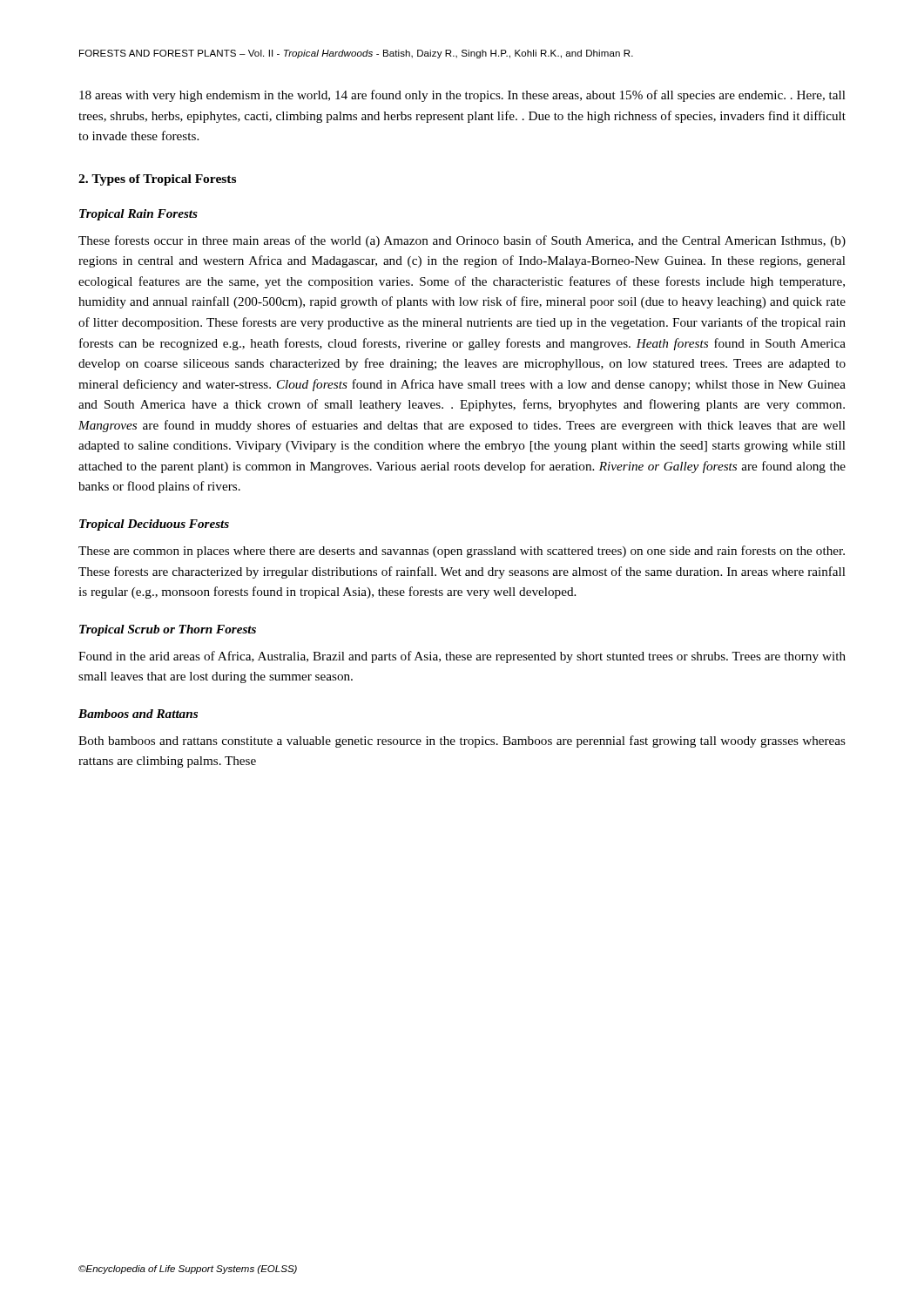This screenshot has width=924, height=1307.
Task: Navigate to the passage starting "Bamboos and Rattans"
Action: 138,713
